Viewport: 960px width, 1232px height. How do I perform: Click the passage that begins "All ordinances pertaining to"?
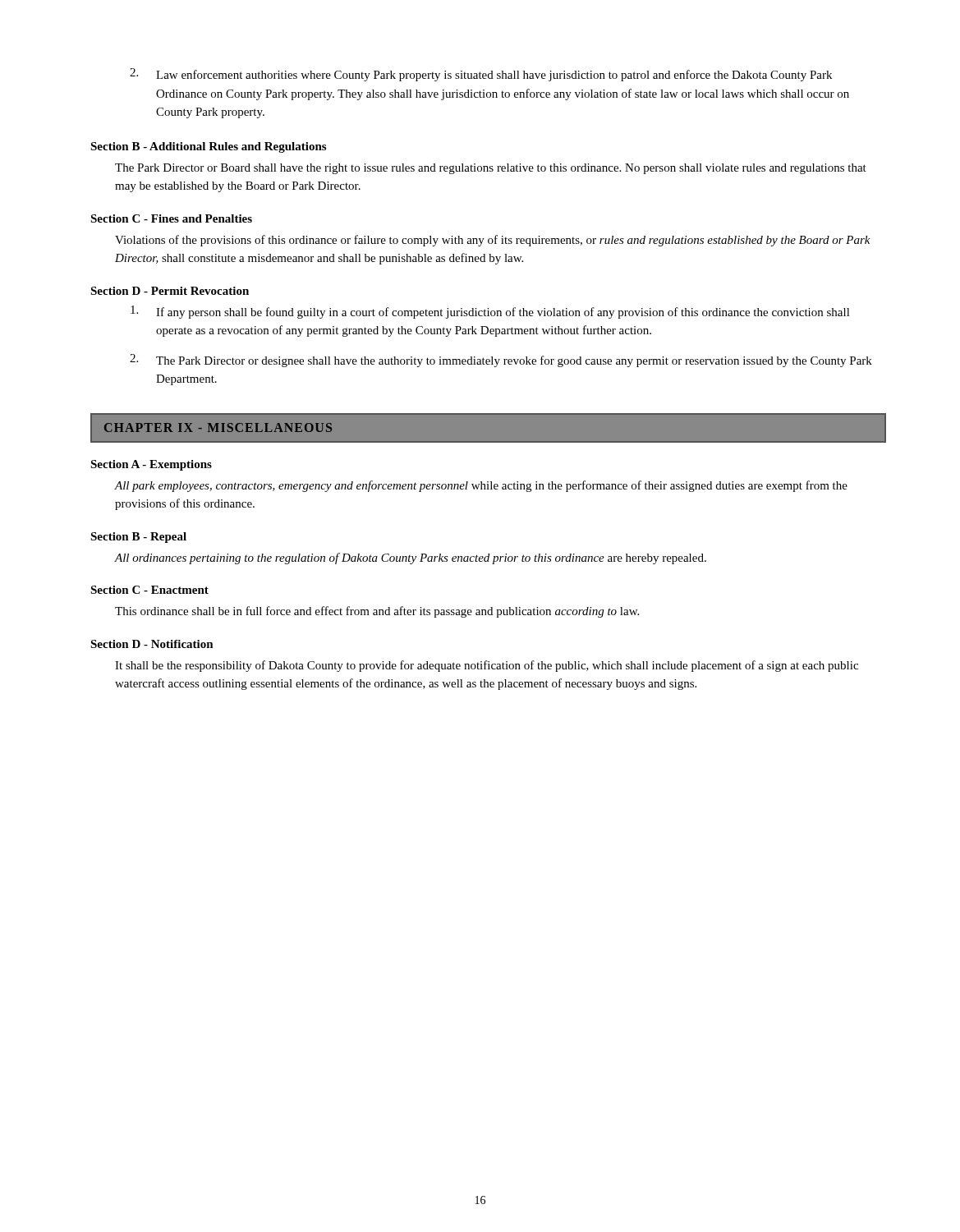pyautogui.click(x=411, y=557)
